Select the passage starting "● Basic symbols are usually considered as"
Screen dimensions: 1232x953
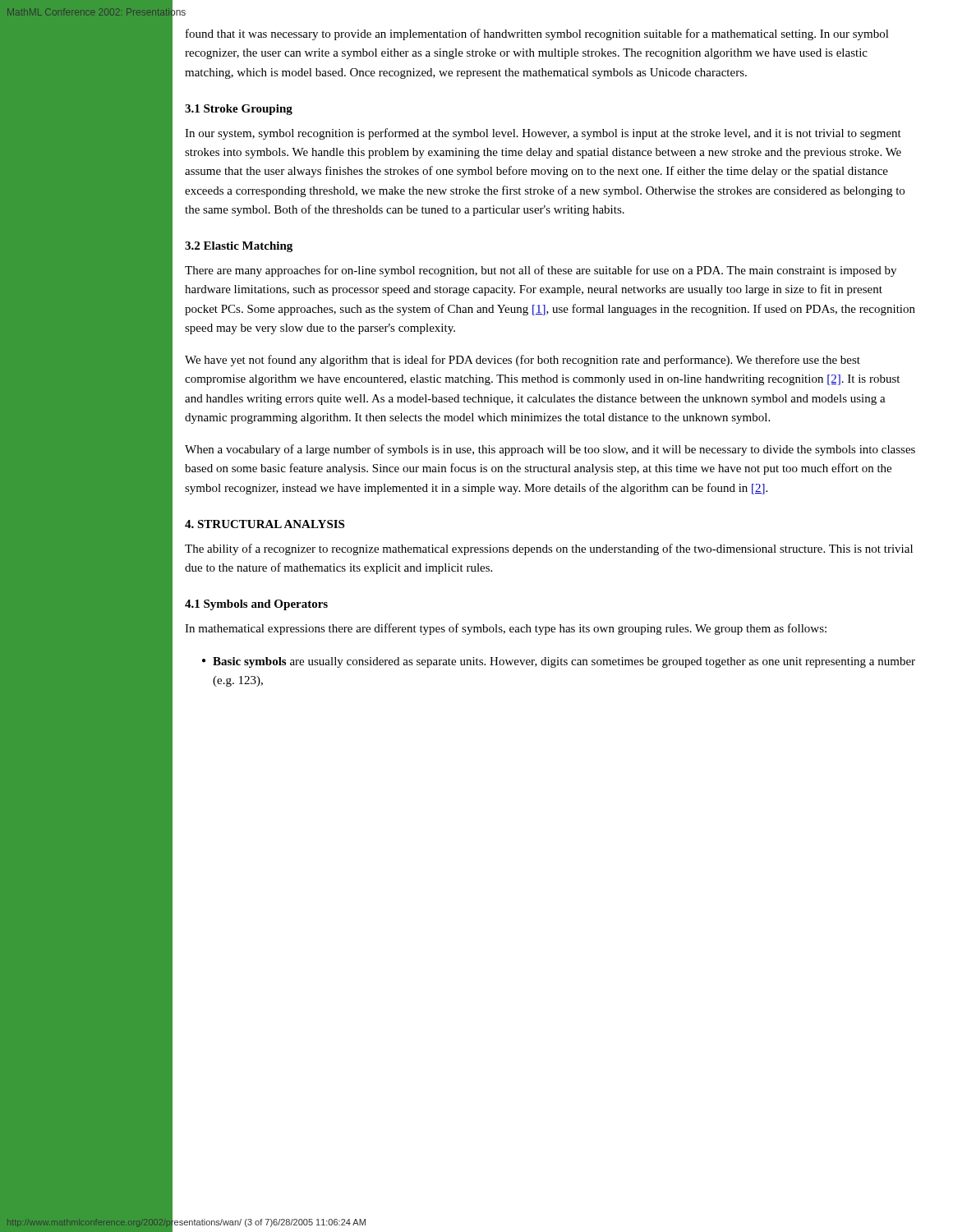click(x=559, y=671)
